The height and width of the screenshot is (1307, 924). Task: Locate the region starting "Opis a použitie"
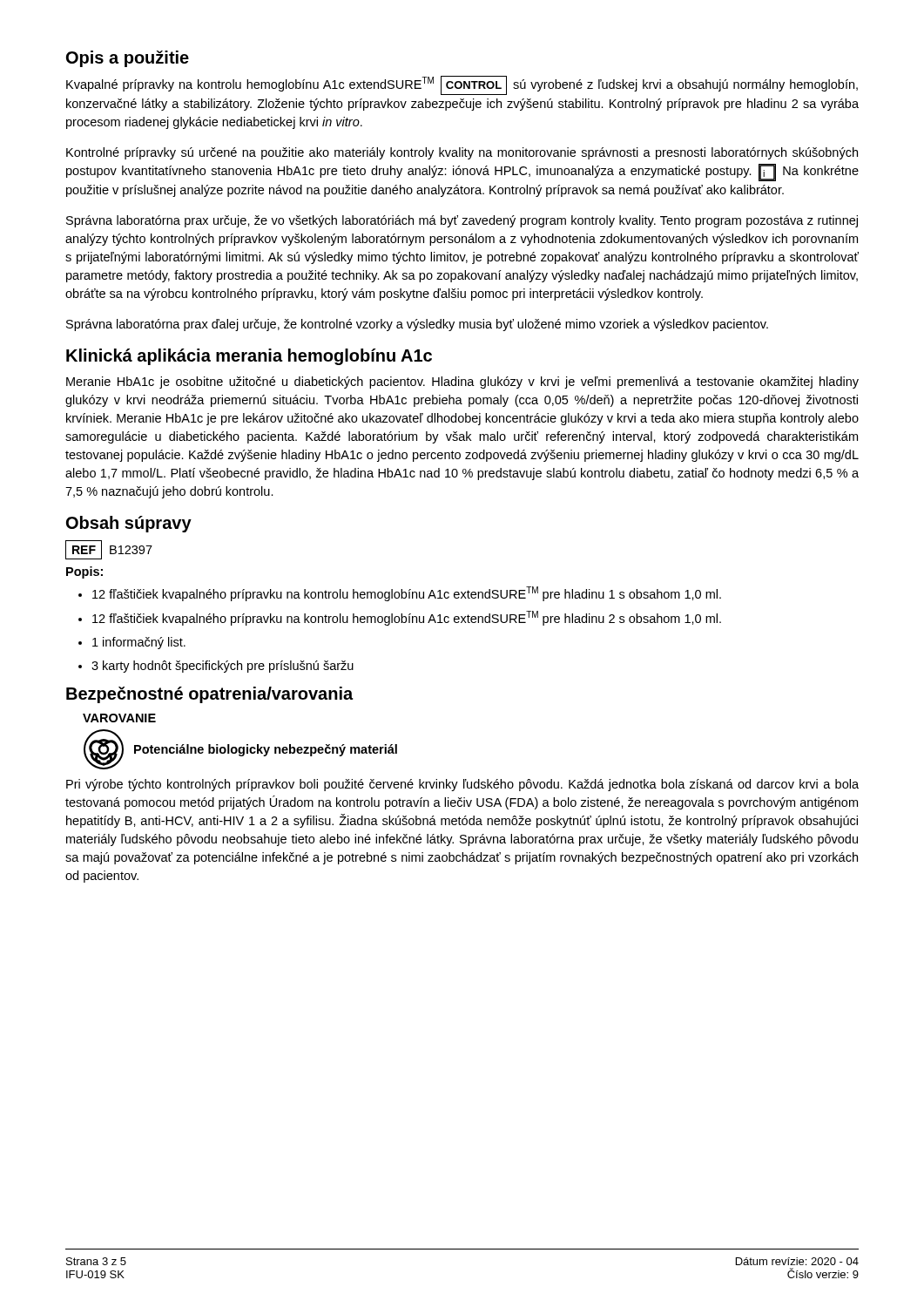[128, 59]
